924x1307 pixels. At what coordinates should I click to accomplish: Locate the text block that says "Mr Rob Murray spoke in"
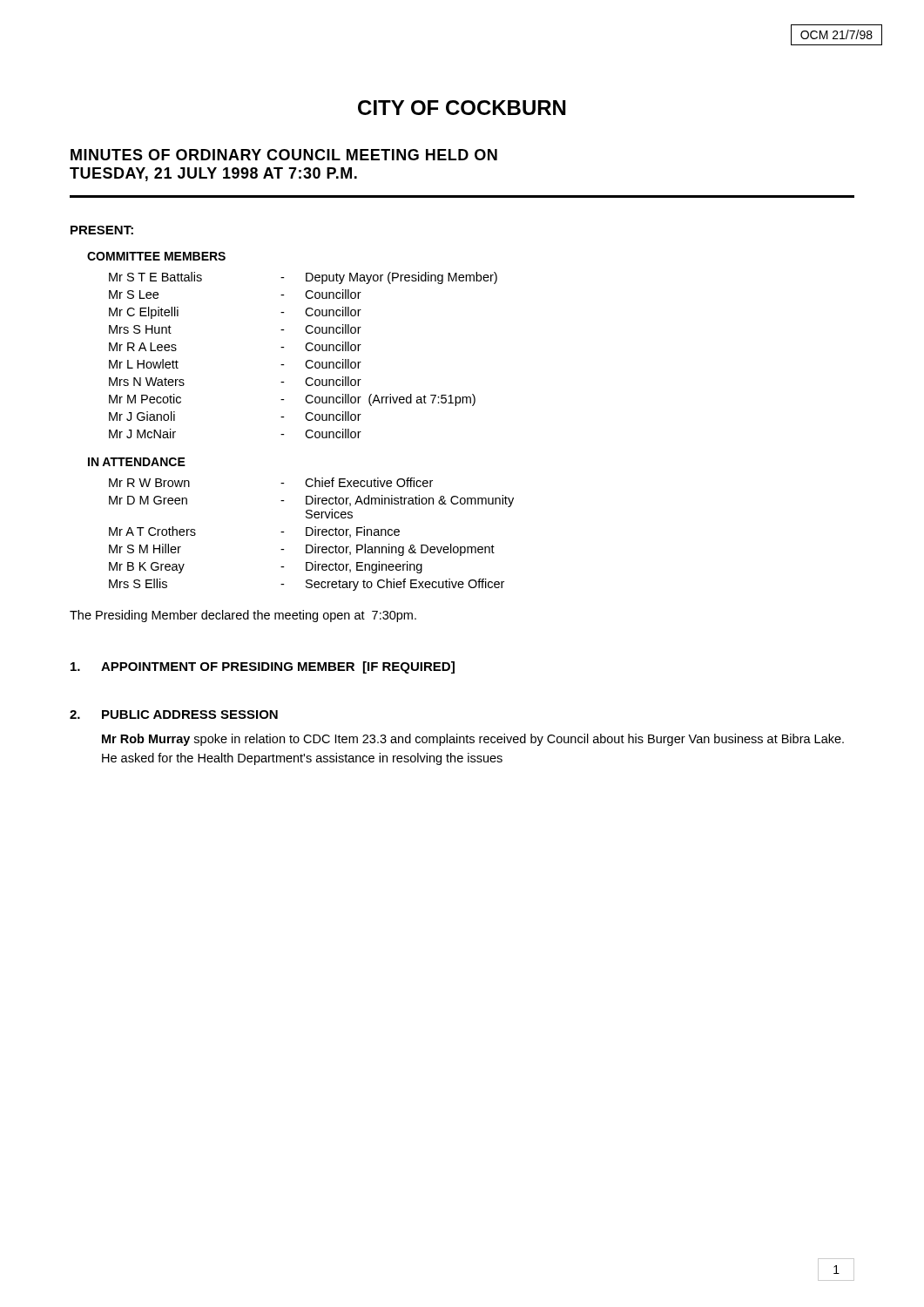(x=475, y=748)
